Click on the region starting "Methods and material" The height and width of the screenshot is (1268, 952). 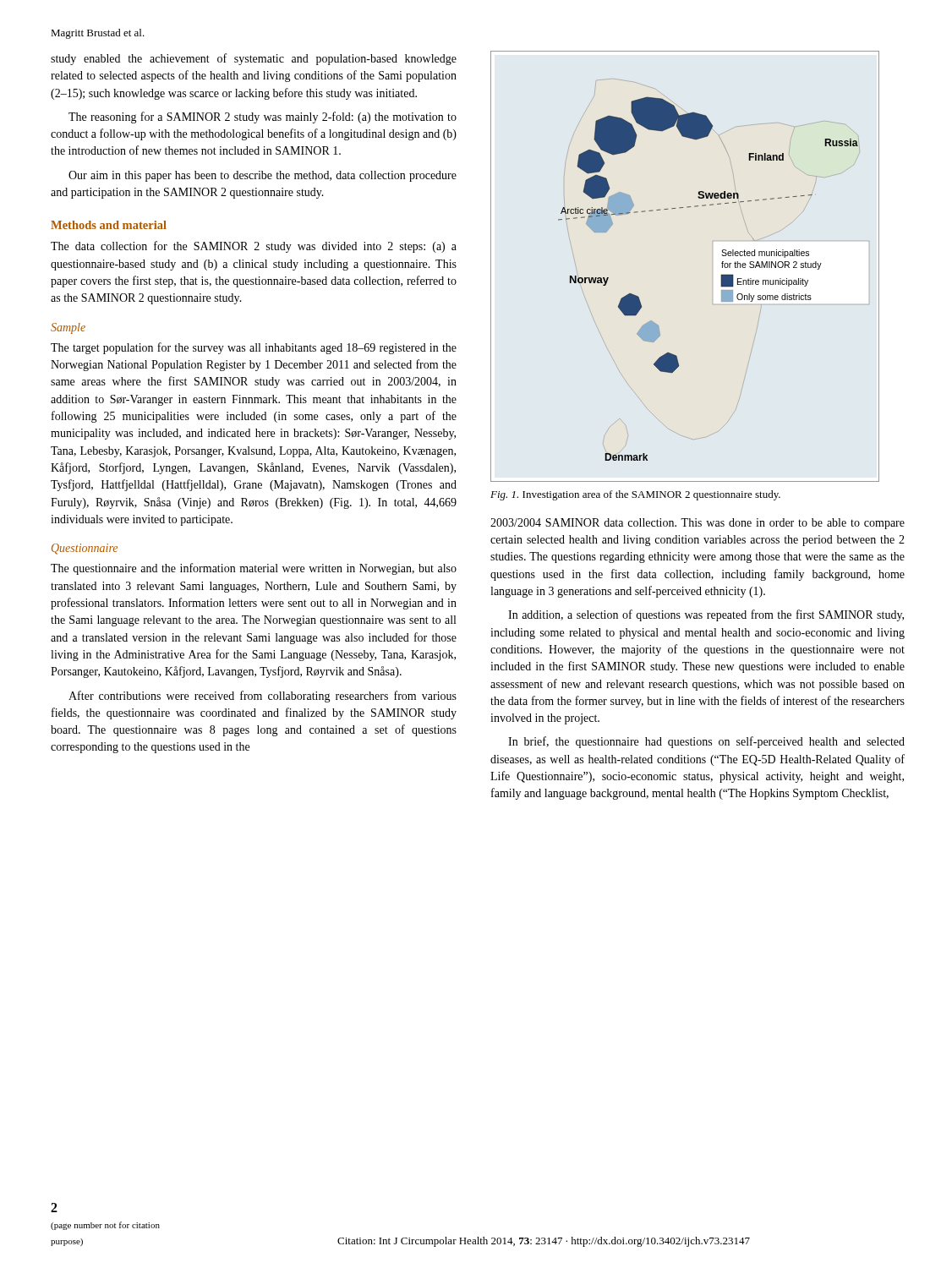coord(109,225)
